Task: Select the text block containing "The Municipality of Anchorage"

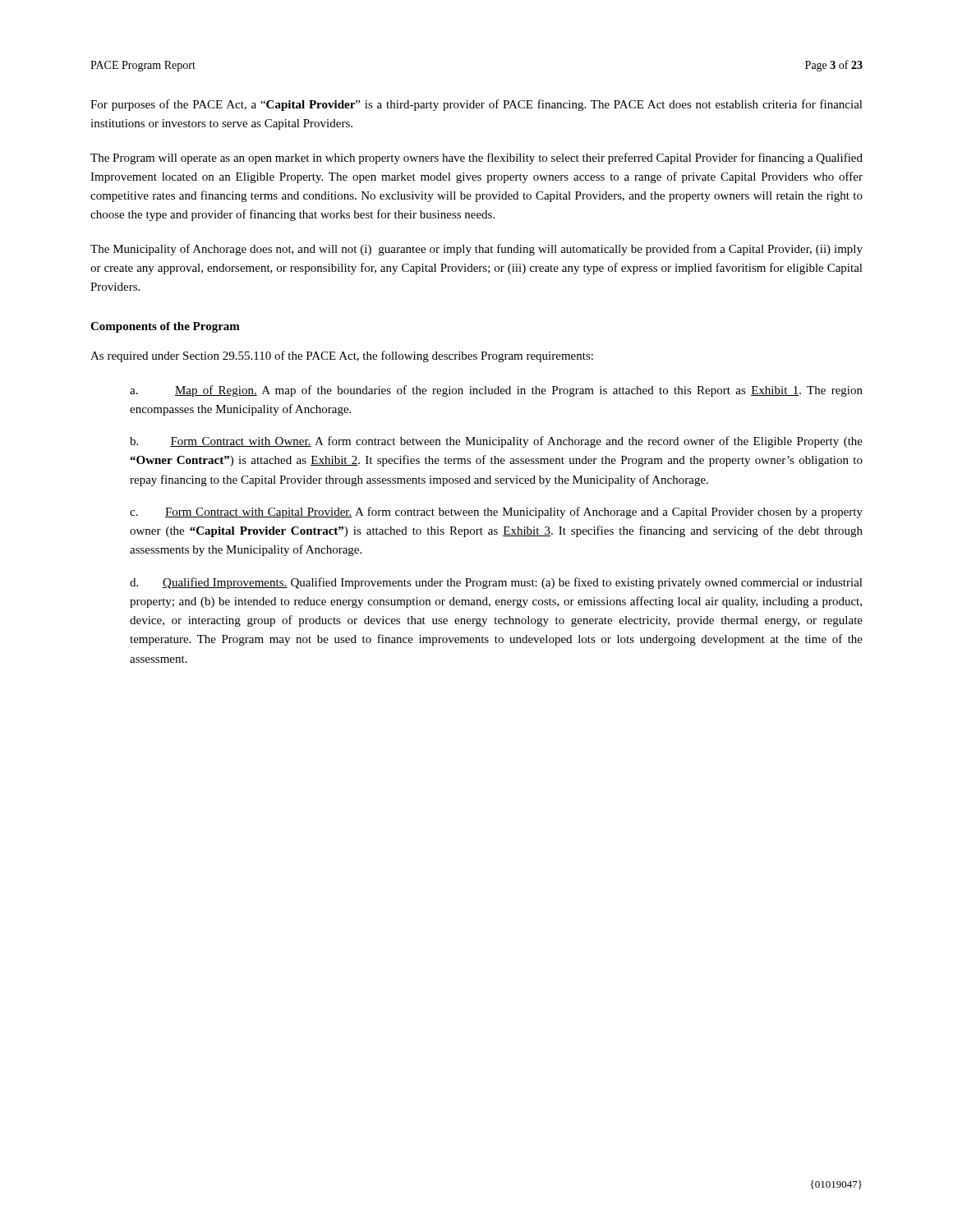Action: pyautogui.click(x=476, y=268)
